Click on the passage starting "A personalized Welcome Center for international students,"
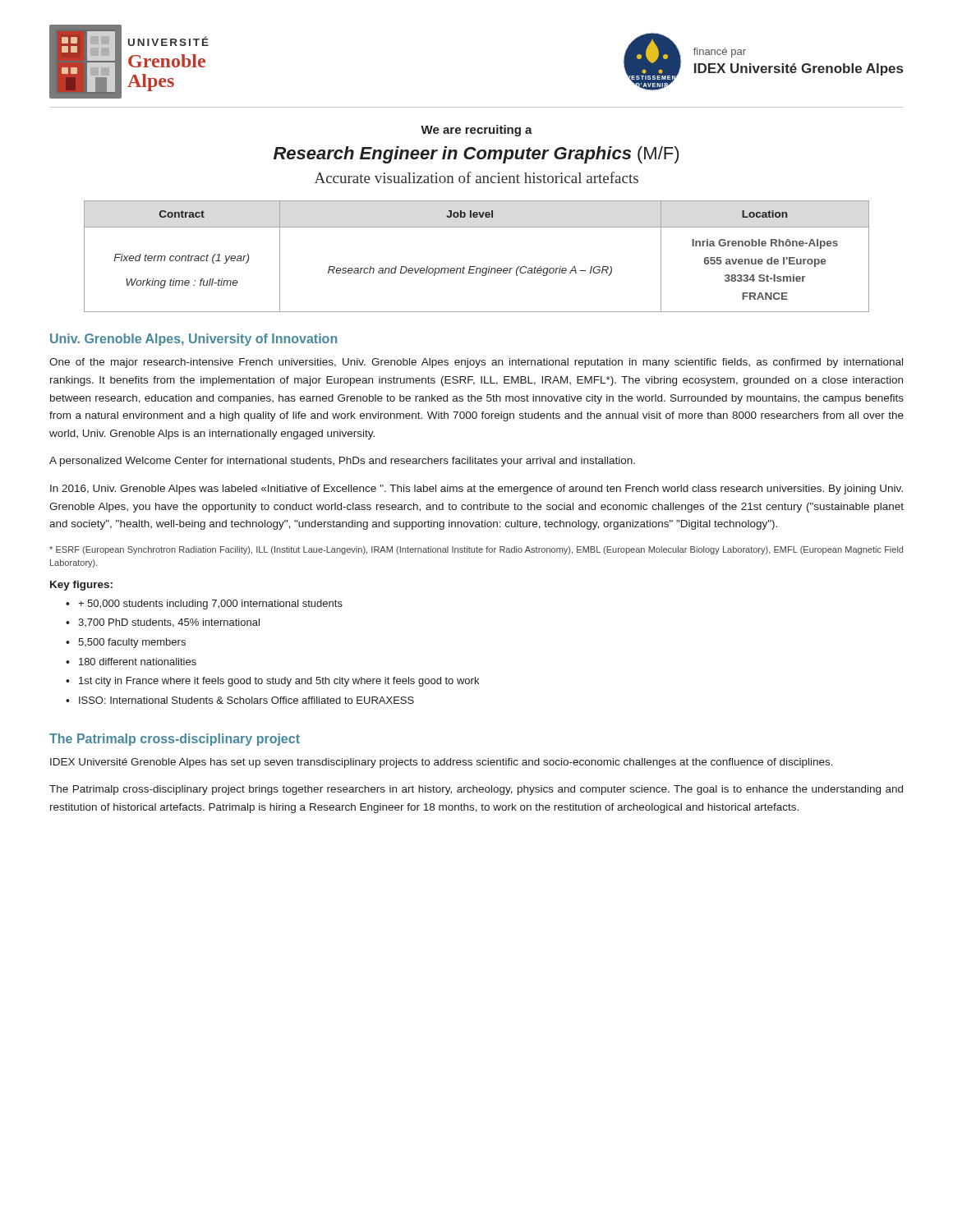The width and height of the screenshot is (953, 1232). point(343,461)
